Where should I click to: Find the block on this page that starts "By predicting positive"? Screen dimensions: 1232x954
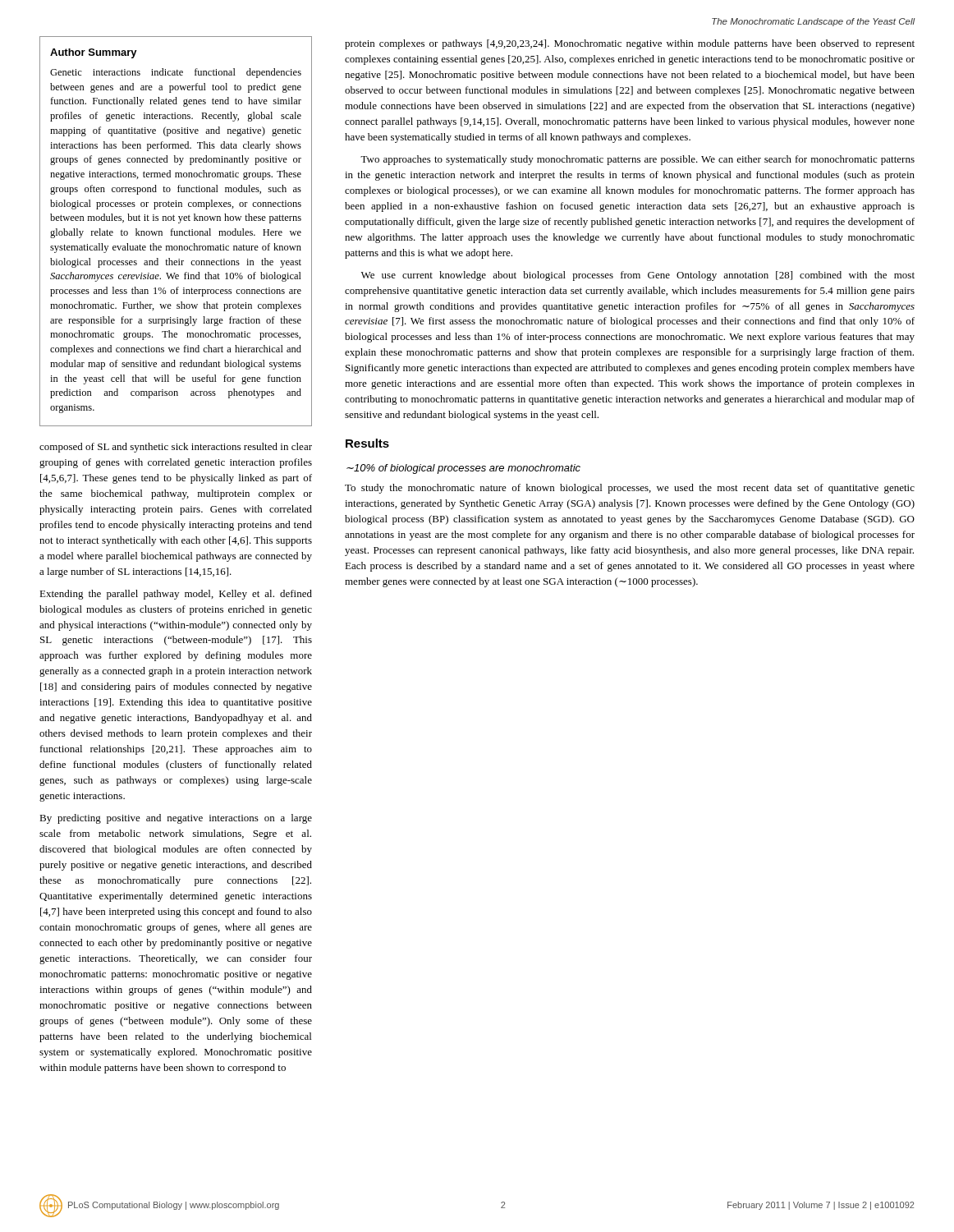pyautogui.click(x=176, y=942)
